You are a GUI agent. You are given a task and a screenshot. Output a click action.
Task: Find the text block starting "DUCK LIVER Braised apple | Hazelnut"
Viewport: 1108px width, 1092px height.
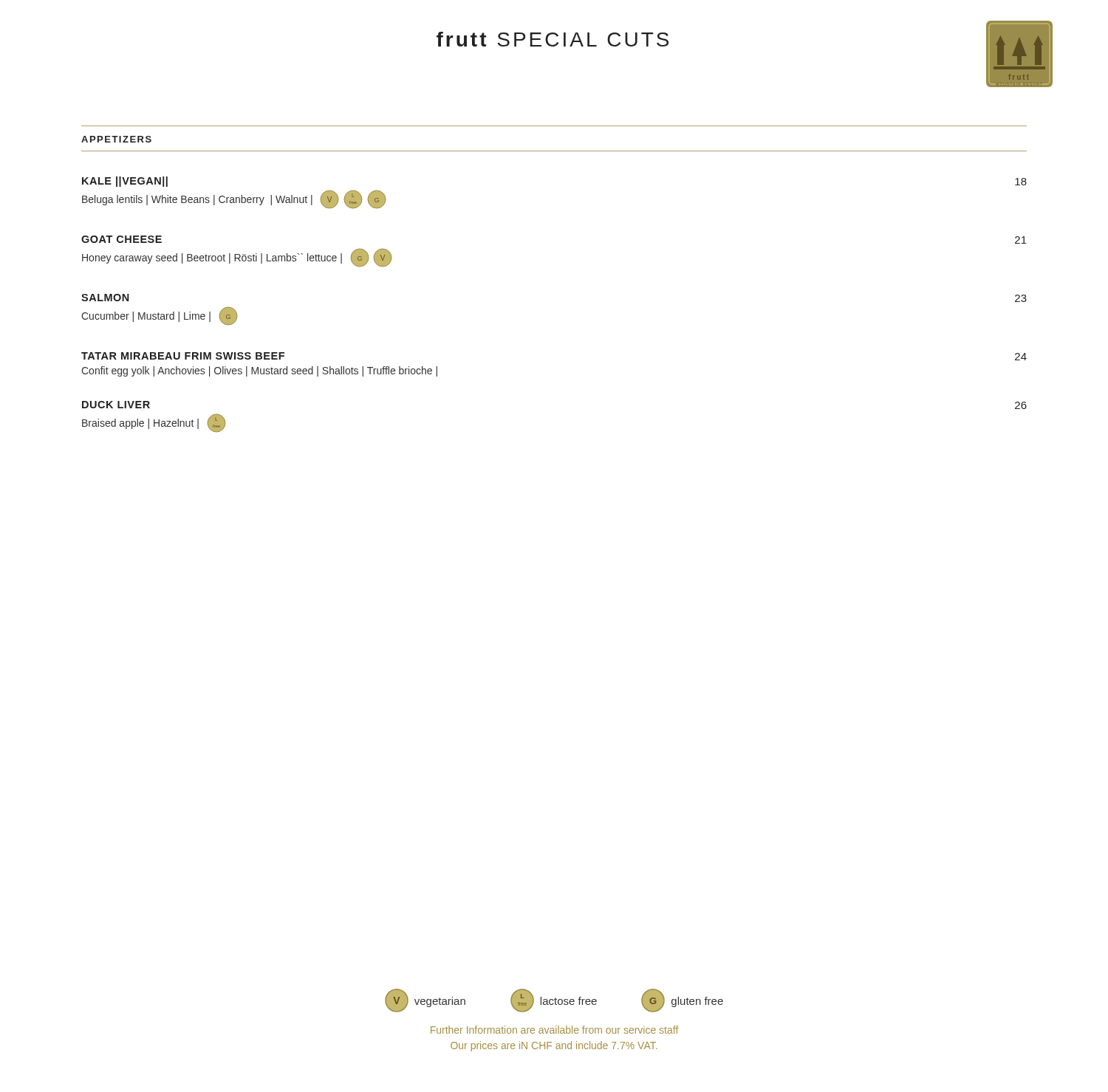pyautogui.click(x=119, y=405)
